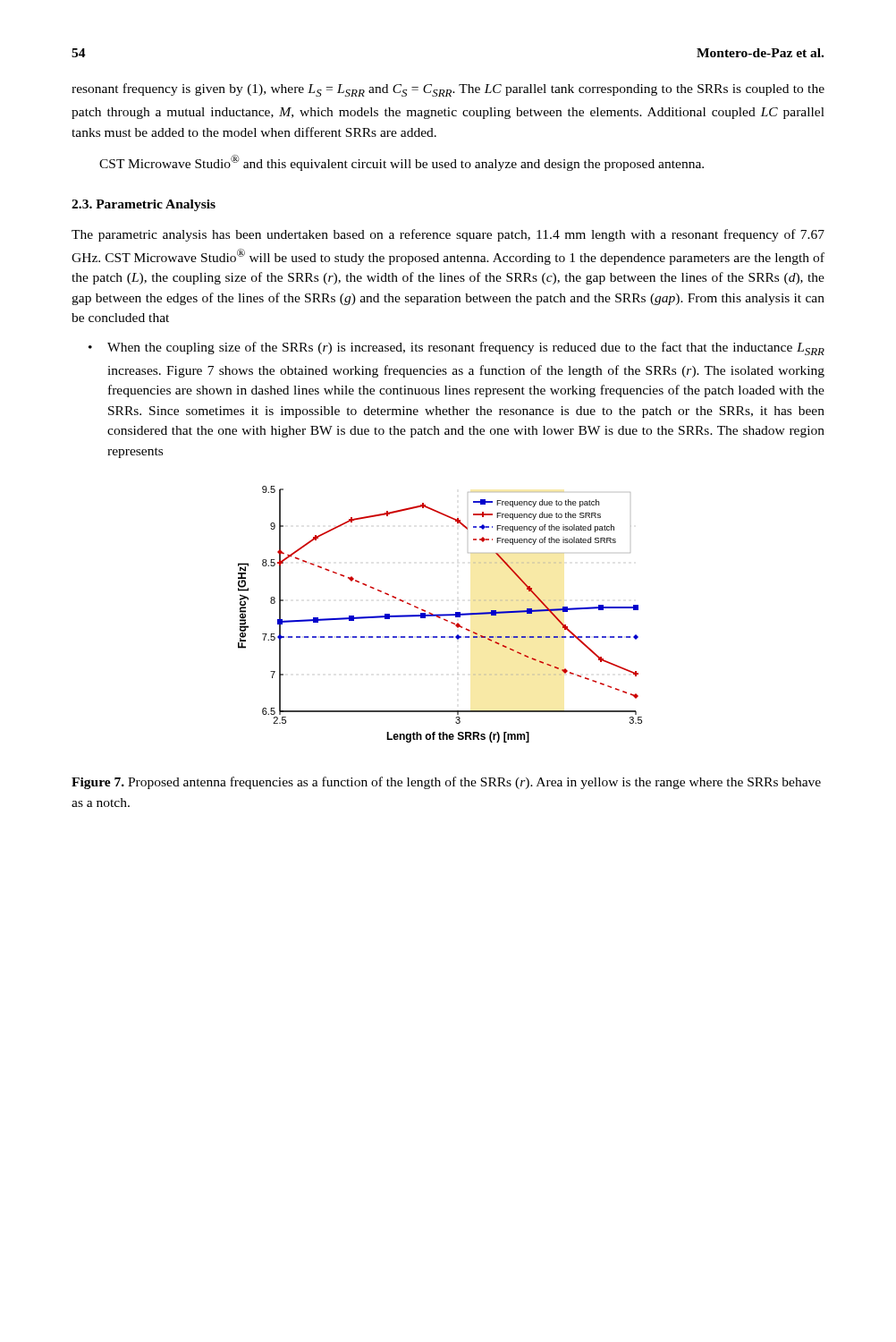Viewport: 896px width, 1342px height.
Task: Find the section header that reads "2.3. Parametric Analysis"
Action: (143, 203)
